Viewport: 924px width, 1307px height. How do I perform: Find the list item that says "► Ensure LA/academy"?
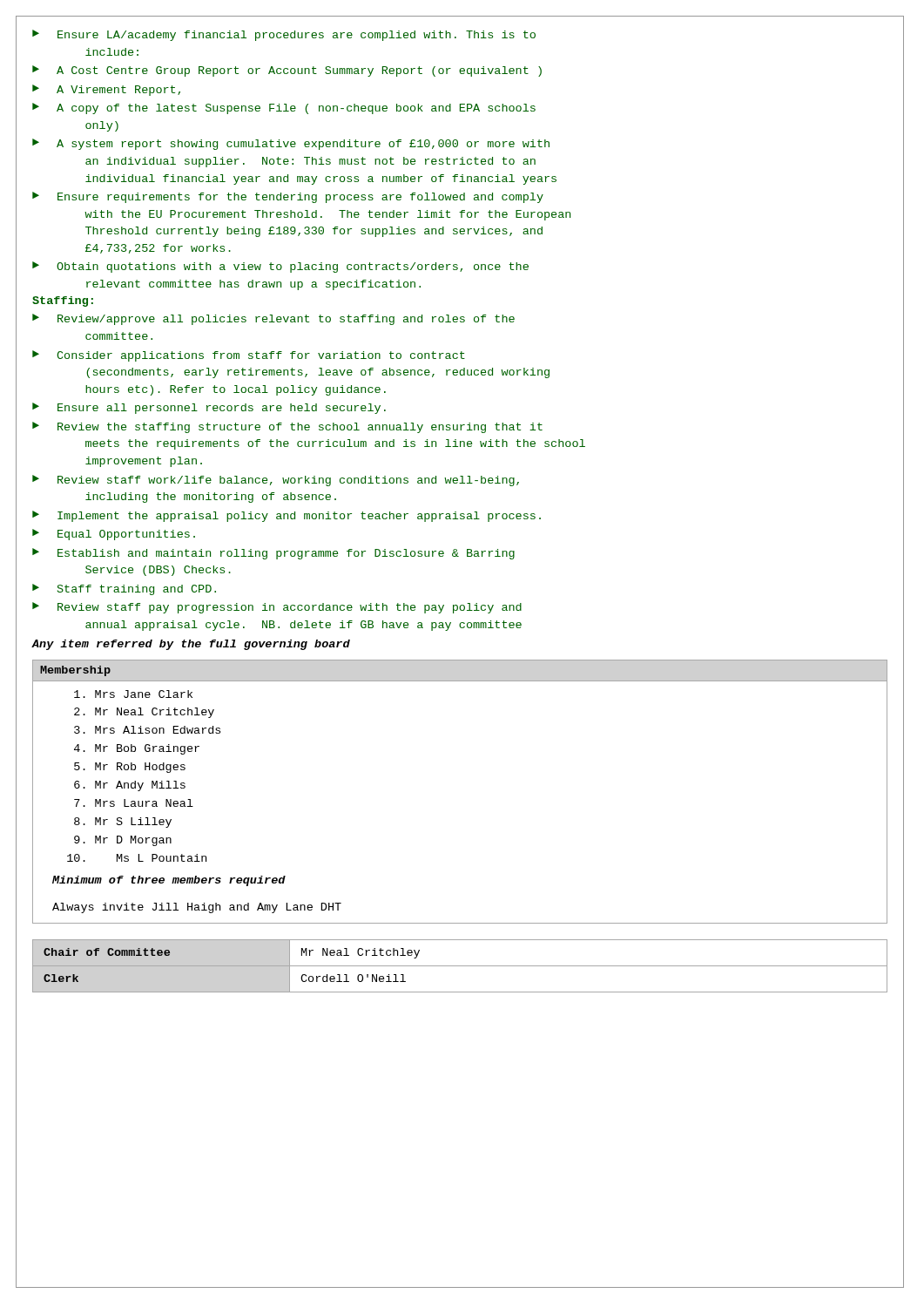pyautogui.click(x=460, y=44)
